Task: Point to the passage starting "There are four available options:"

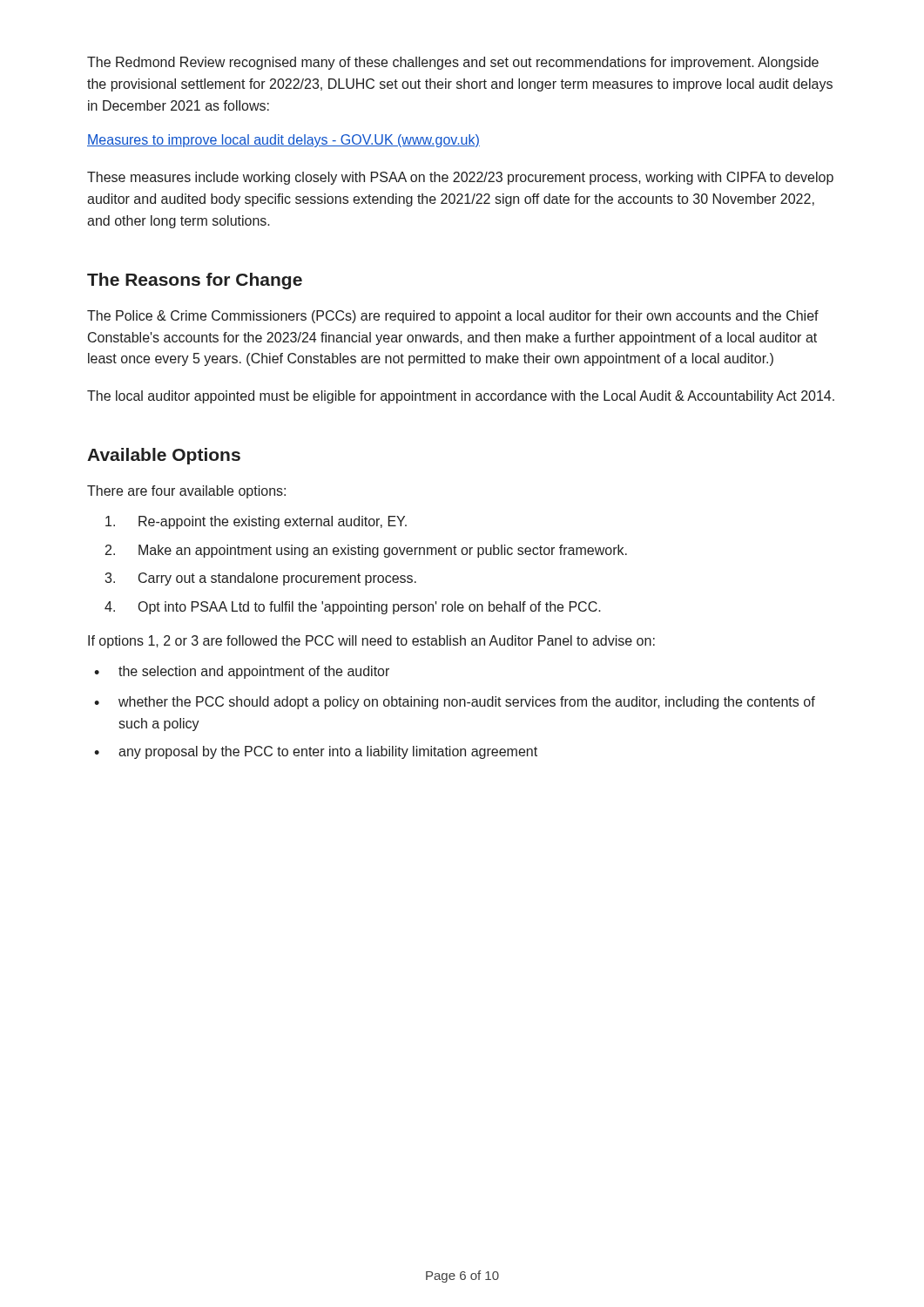Action: tap(187, 491)
